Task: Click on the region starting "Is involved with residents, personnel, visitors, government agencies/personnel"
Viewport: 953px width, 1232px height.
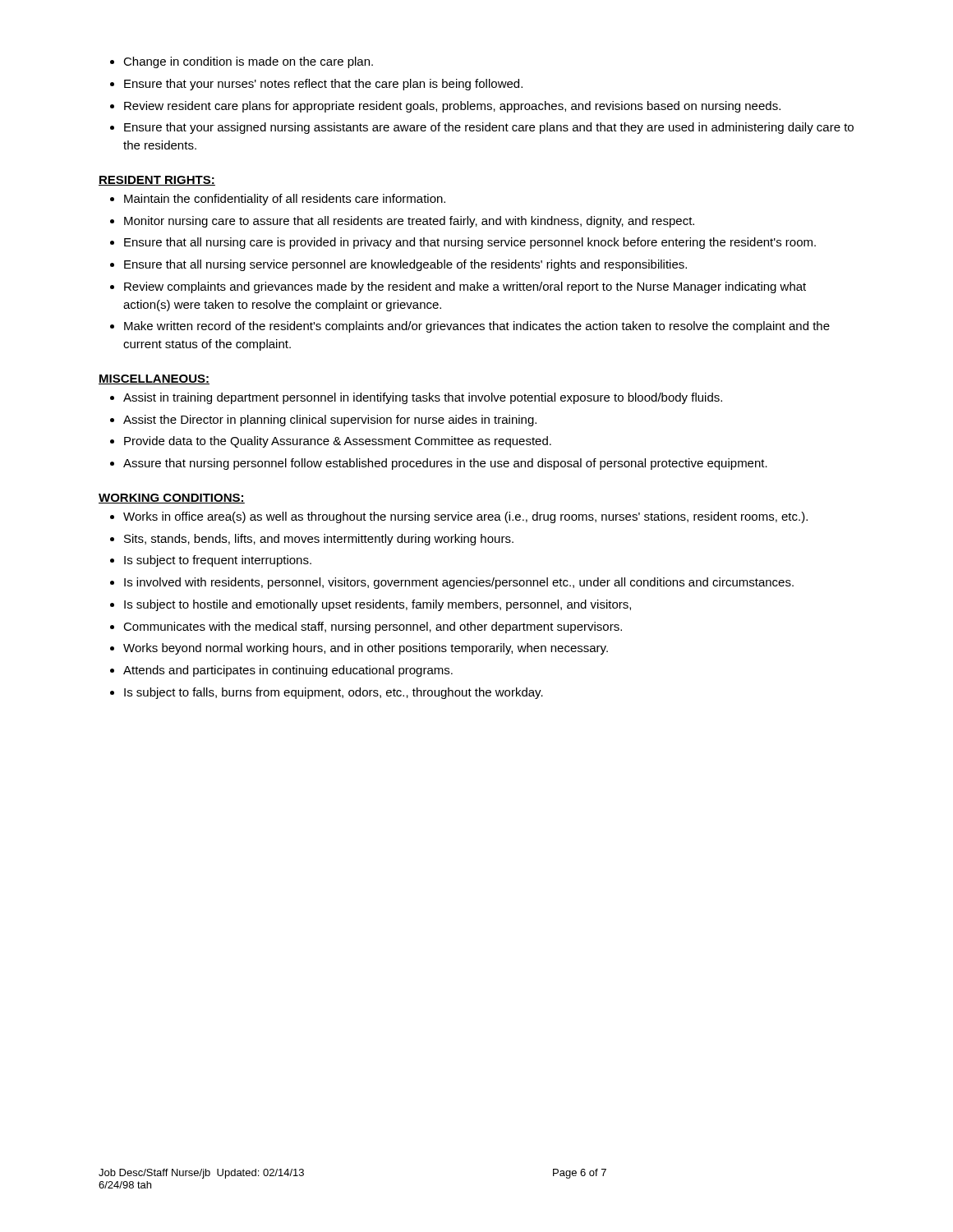Action: (x=489, y=582)
